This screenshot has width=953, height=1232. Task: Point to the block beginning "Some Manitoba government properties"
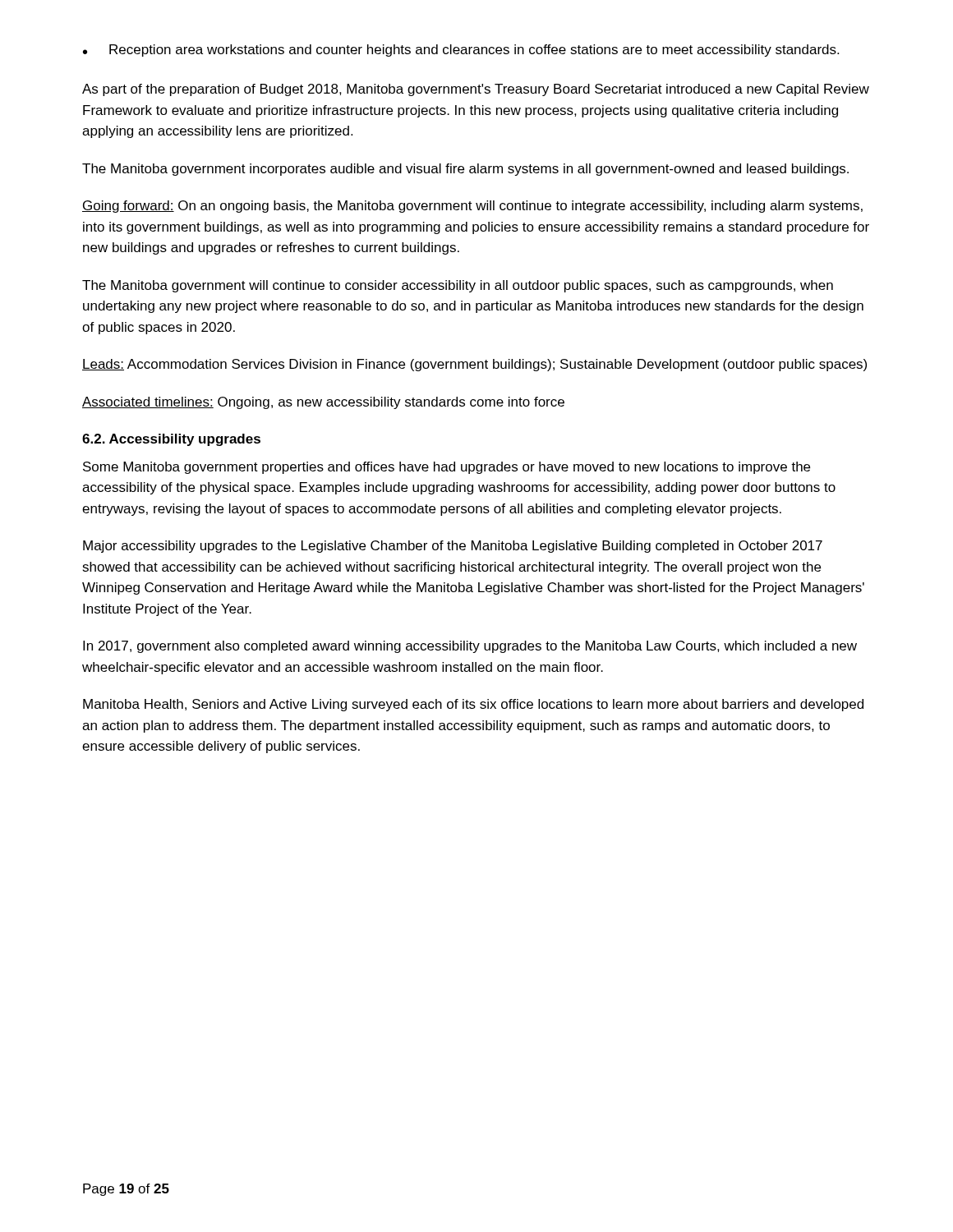459,487
